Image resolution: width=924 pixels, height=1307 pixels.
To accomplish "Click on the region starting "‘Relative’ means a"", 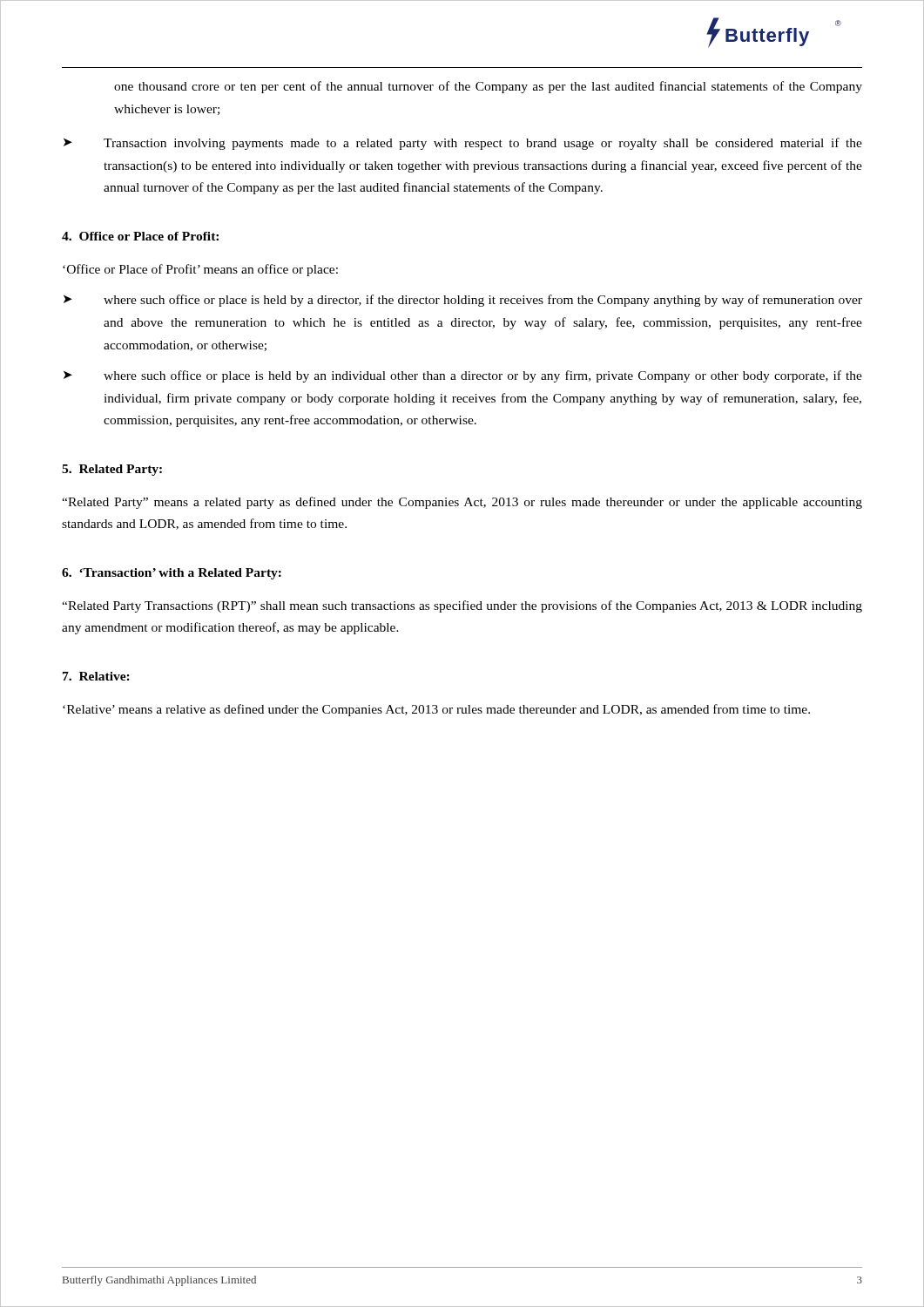I will 436,709.
